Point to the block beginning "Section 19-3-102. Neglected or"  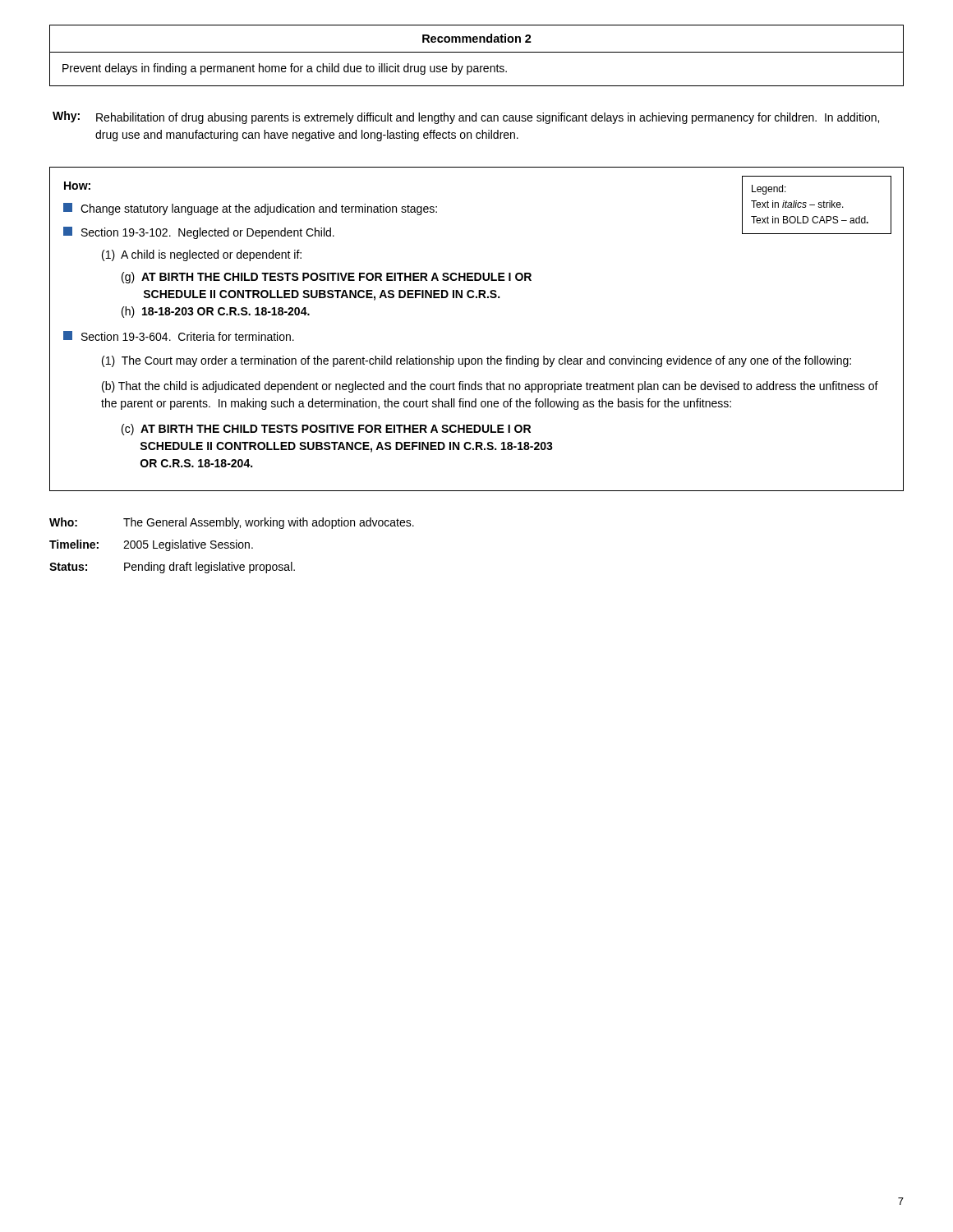[199, 232]
